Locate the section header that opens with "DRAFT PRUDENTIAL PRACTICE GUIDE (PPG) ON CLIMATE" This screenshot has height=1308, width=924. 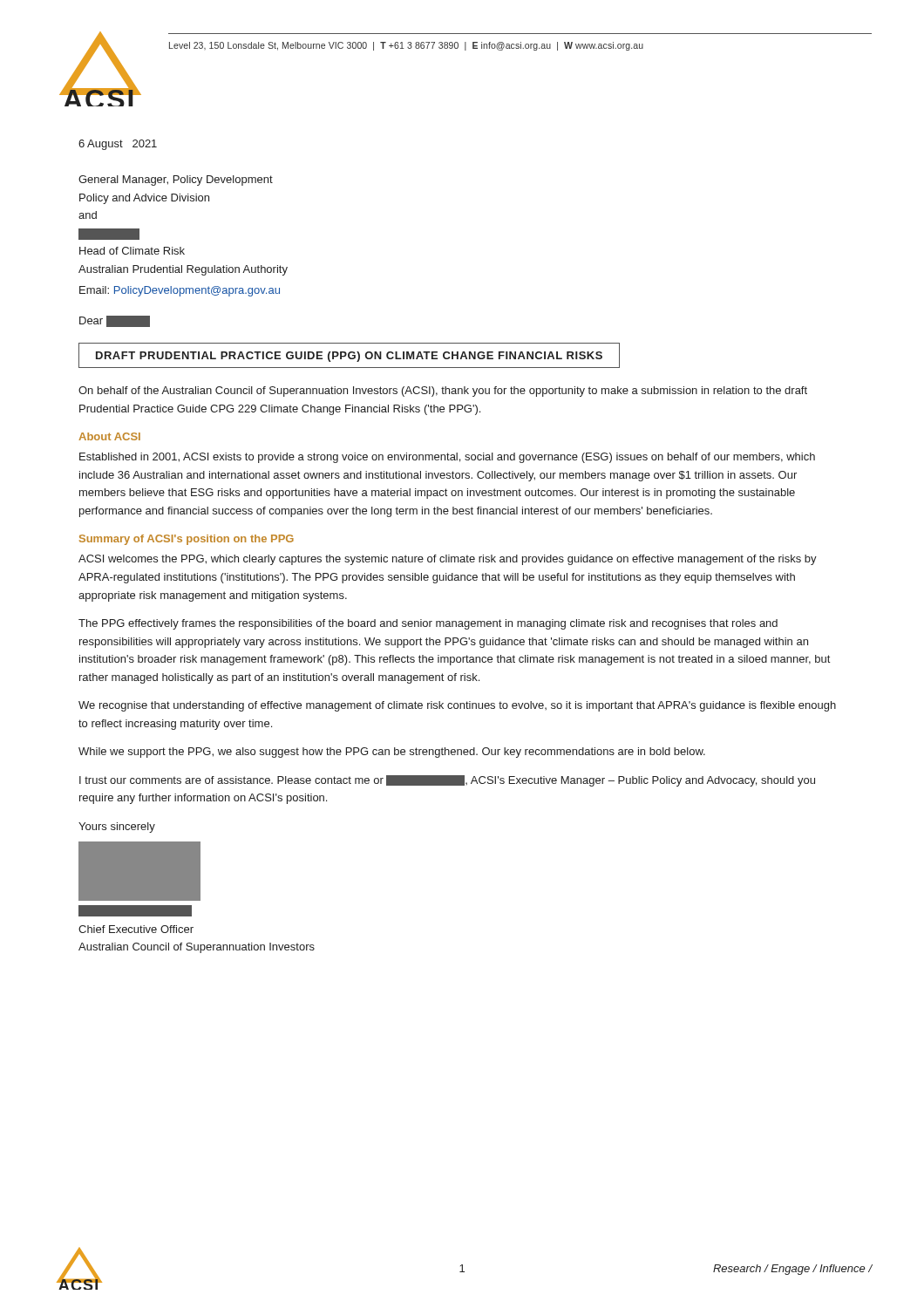point(349,356)
